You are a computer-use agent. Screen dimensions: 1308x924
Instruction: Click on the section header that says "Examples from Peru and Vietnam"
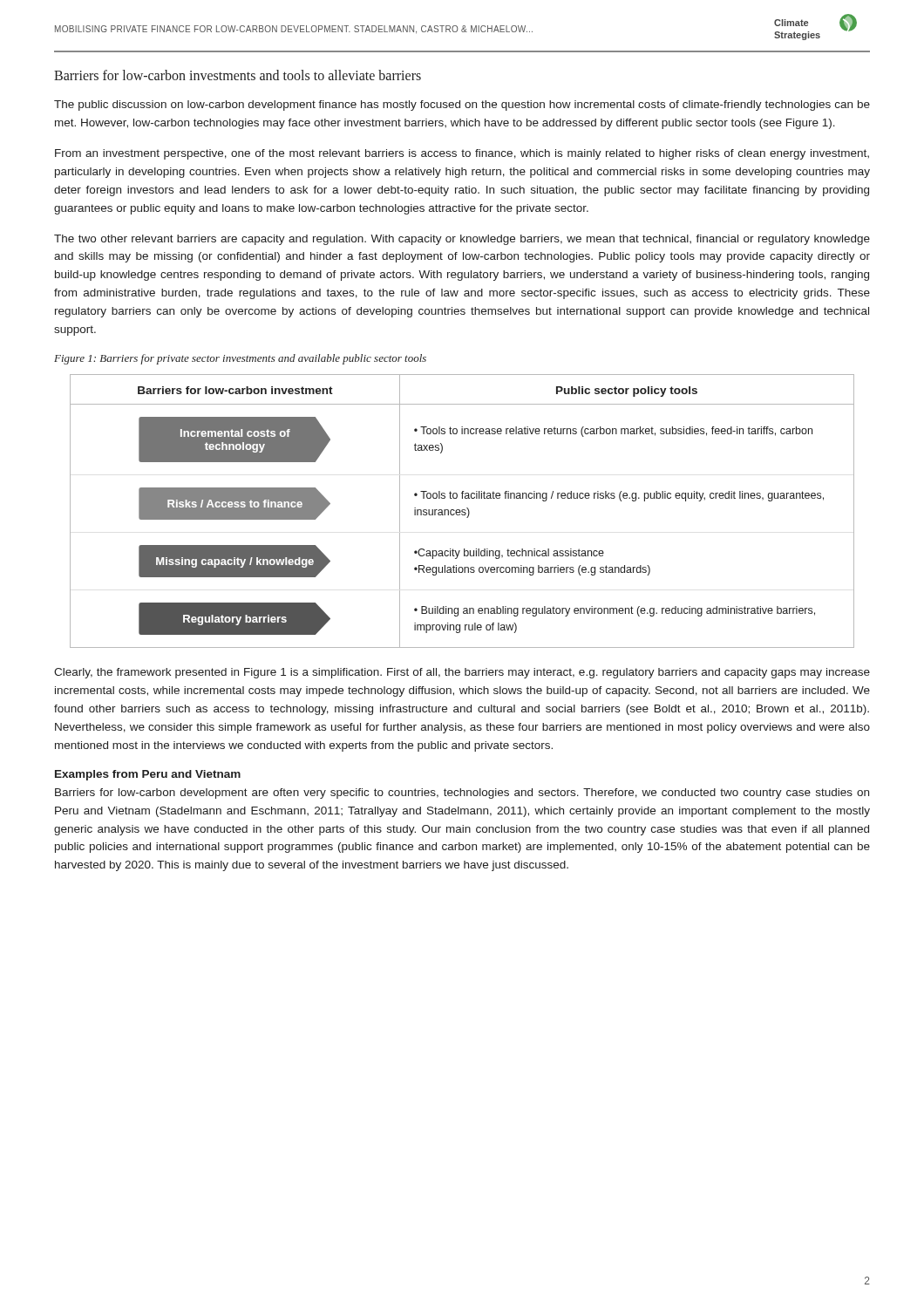point(147,774)
